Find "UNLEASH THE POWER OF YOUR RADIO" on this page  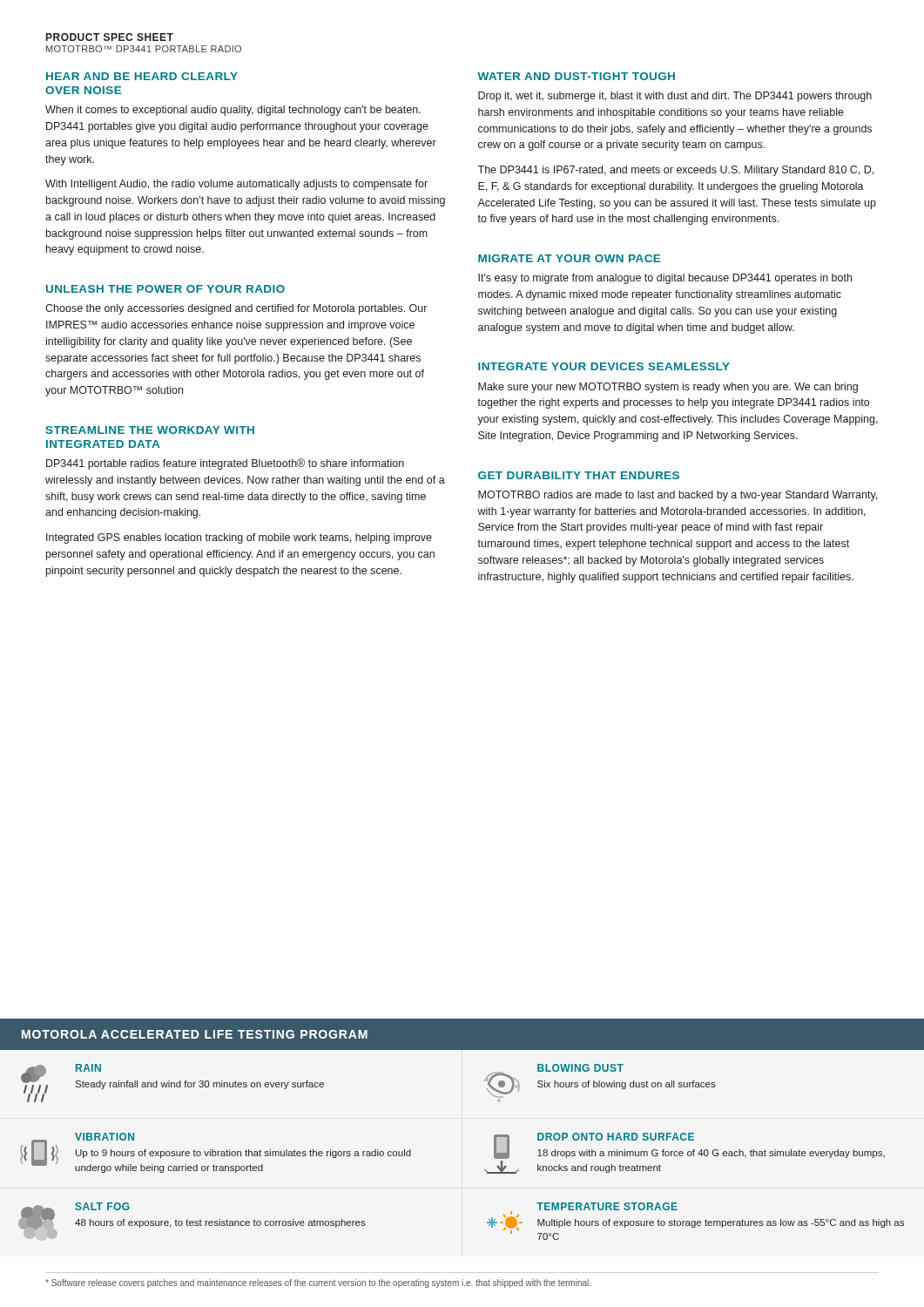coord(165,289)
